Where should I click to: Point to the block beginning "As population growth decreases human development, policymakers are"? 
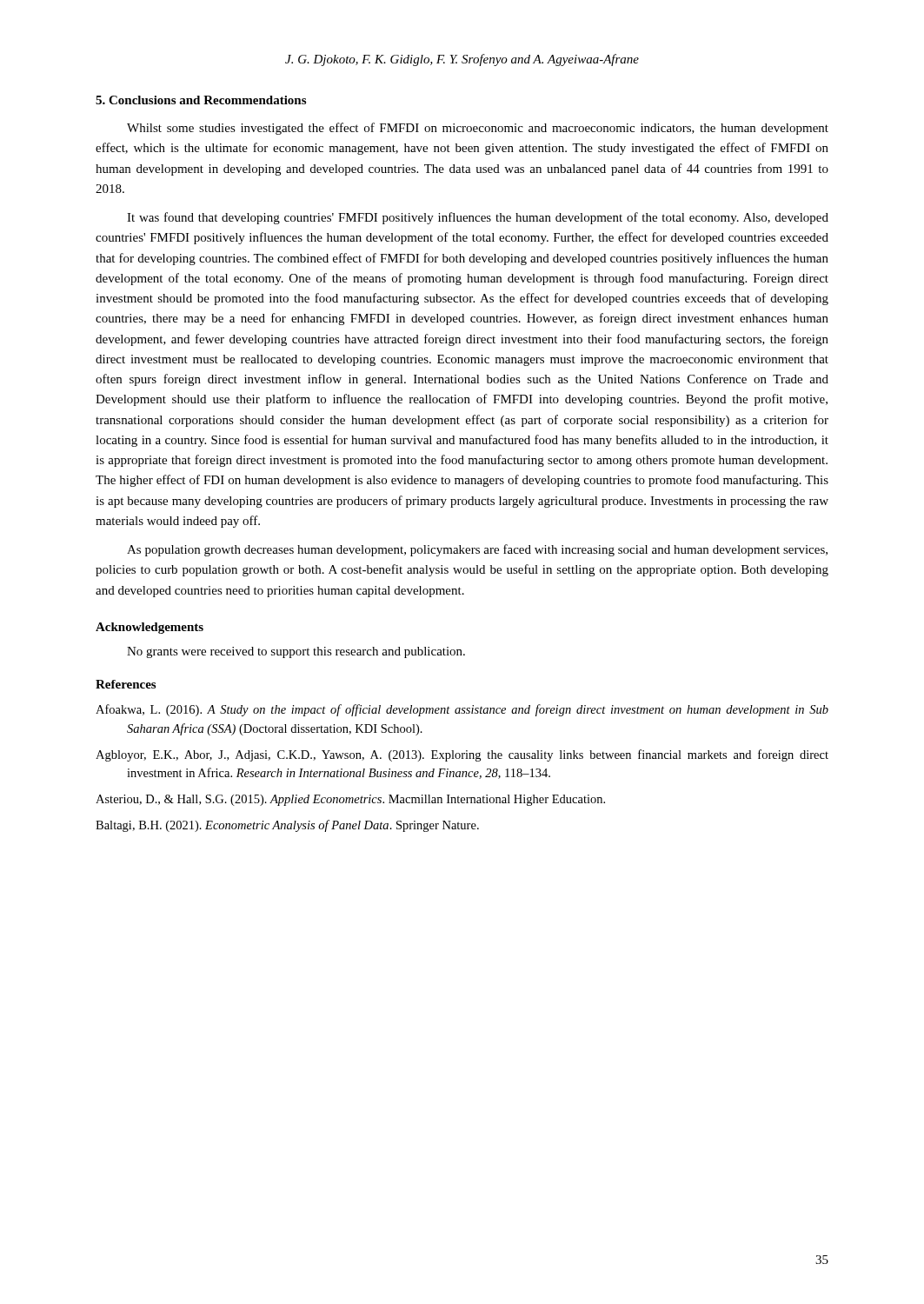pos(462,570)
